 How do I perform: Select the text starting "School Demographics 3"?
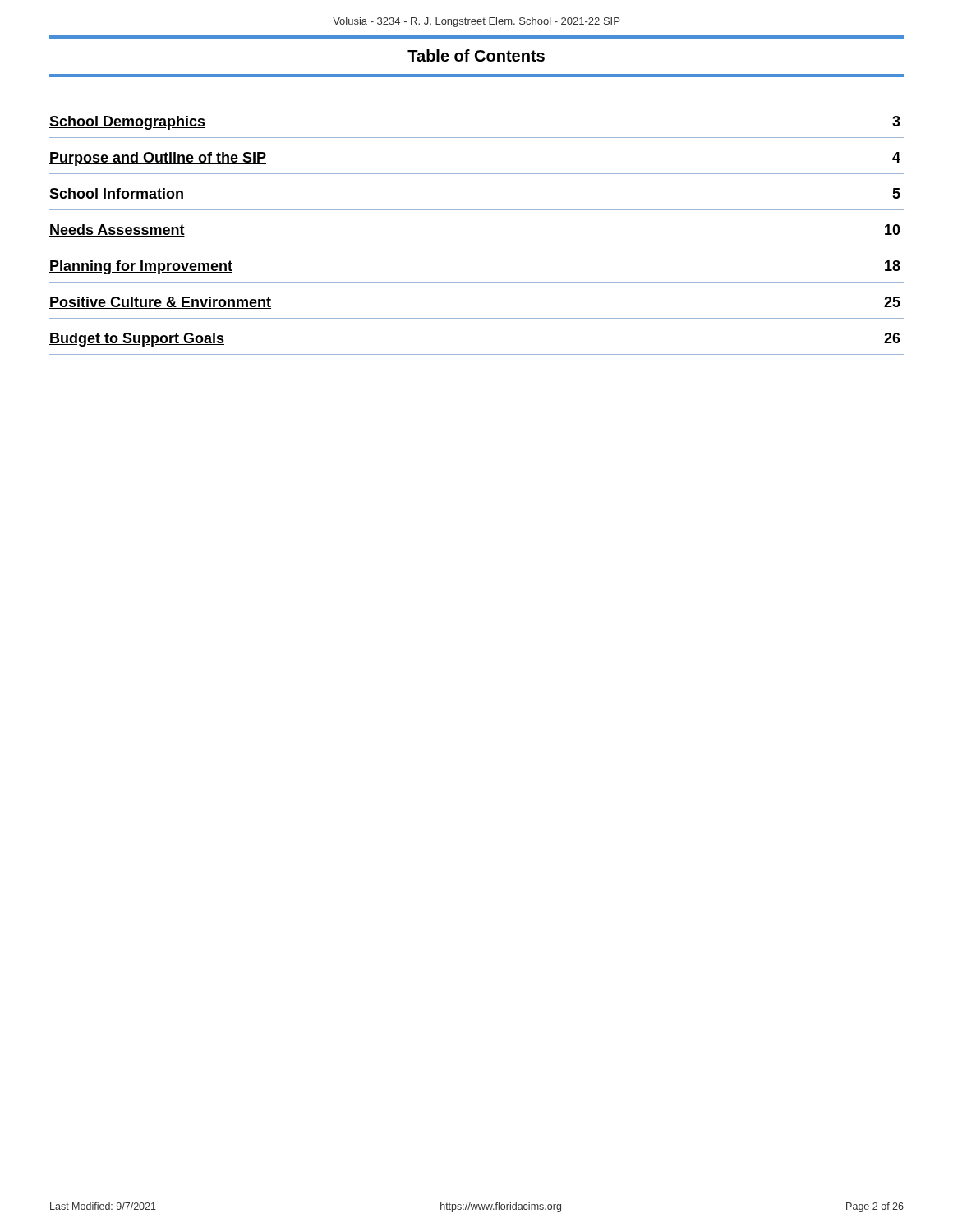point(97,123)
